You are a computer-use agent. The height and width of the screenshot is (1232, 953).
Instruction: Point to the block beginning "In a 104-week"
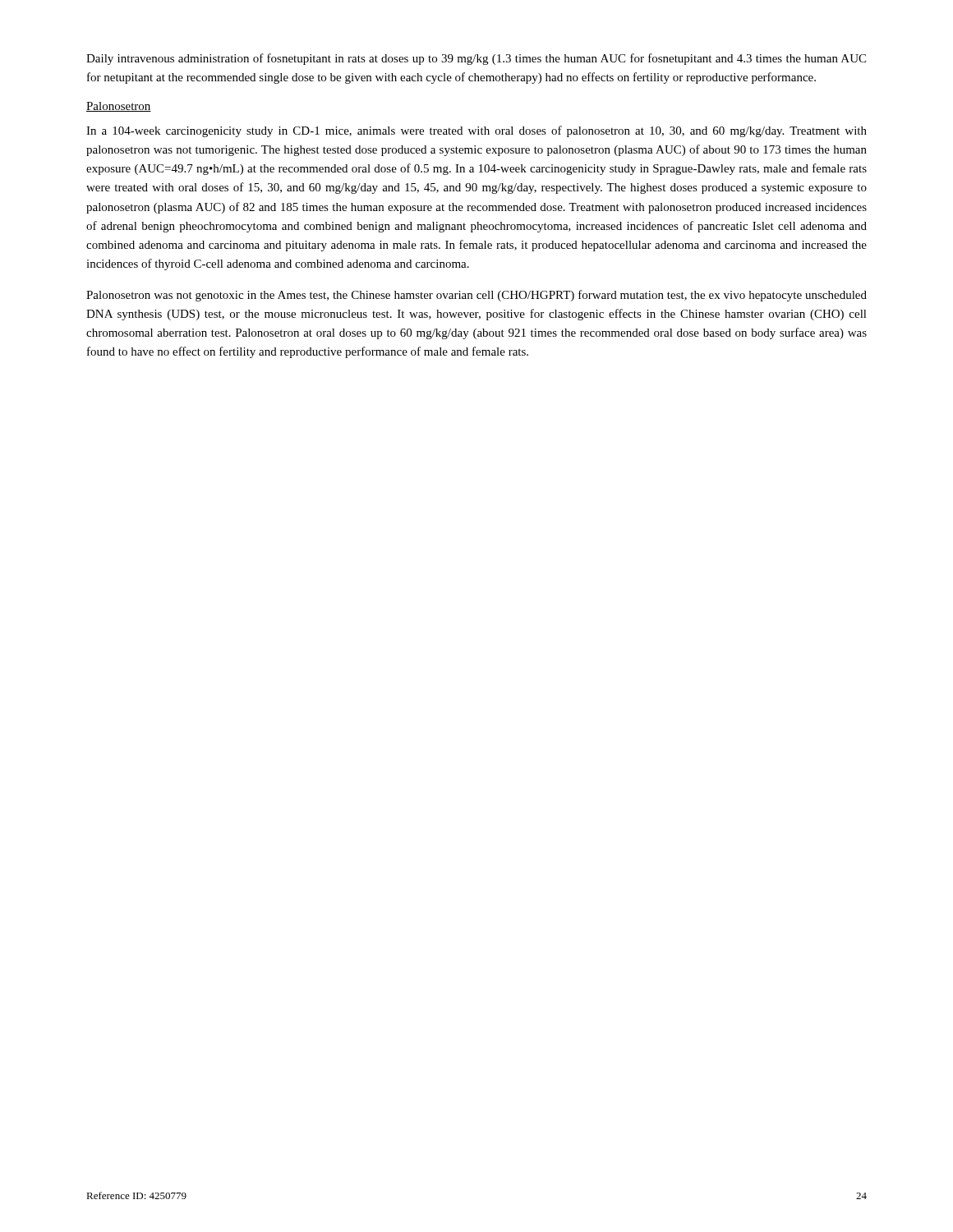[x=476, y=197]
